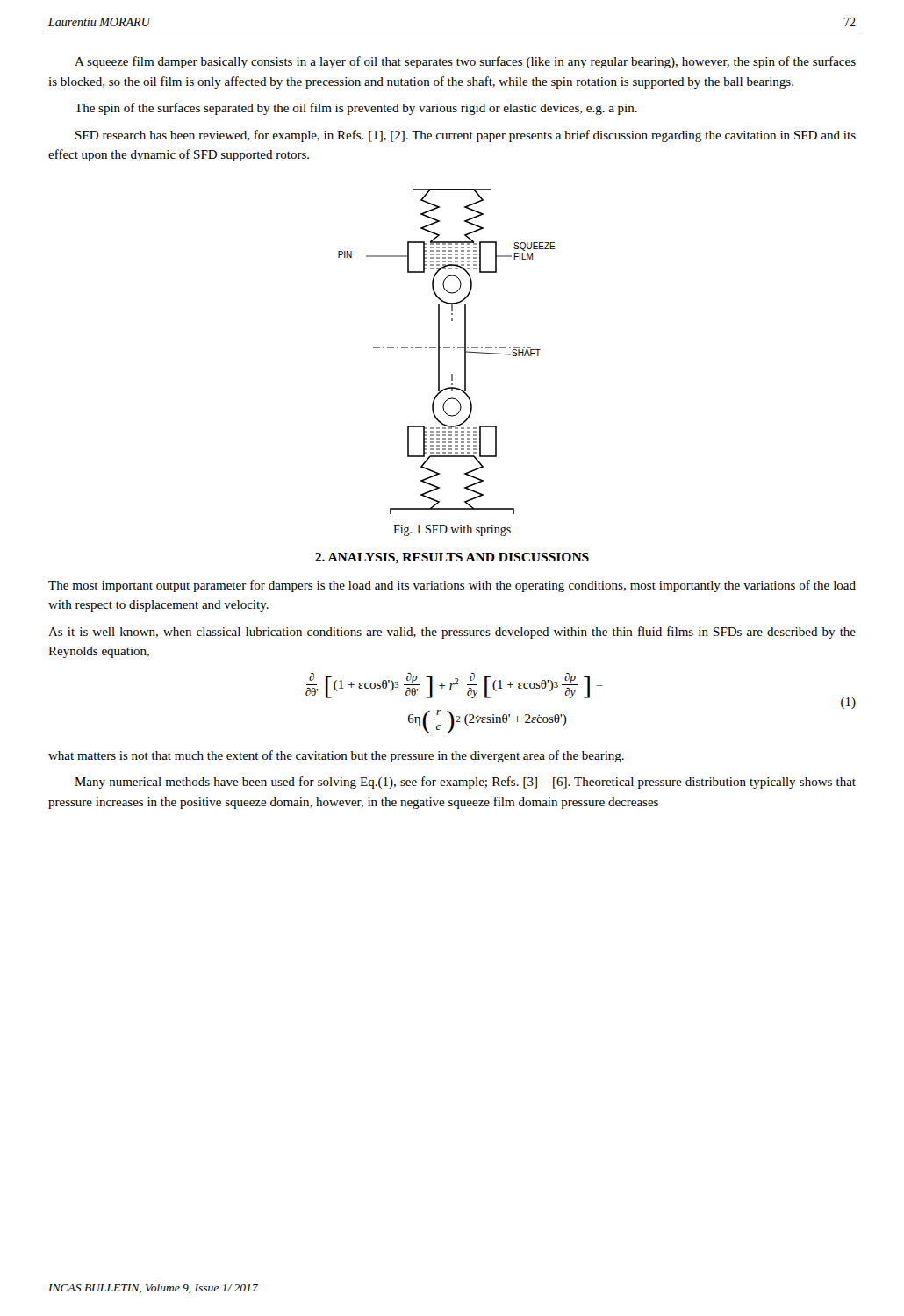Screen dimensions: 1316x904
Task: Locate the block of text that opens with "what matters is not that much the"
Action: [x=452, y=778]
